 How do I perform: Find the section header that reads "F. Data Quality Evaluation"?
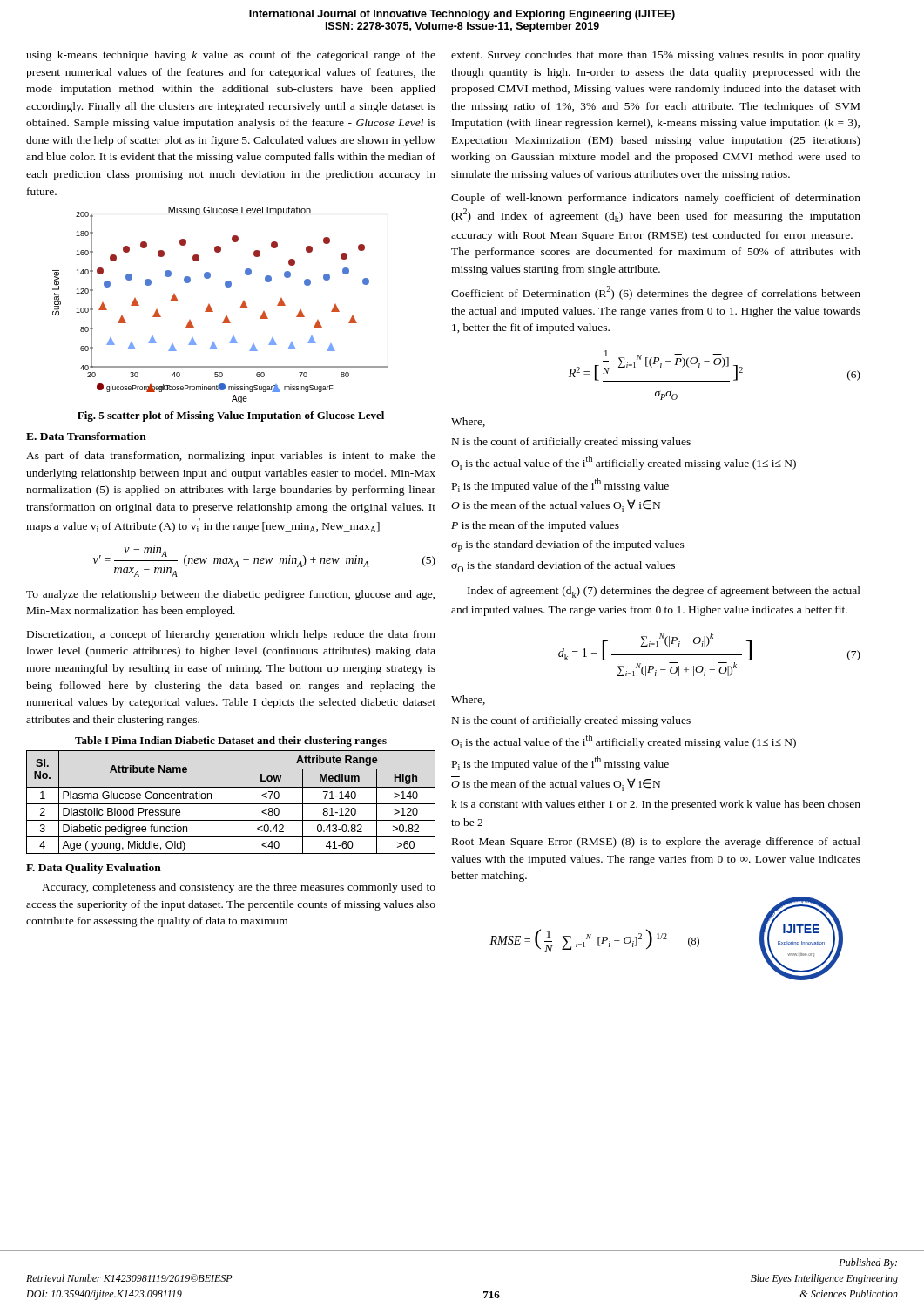(x=94, y=868)
